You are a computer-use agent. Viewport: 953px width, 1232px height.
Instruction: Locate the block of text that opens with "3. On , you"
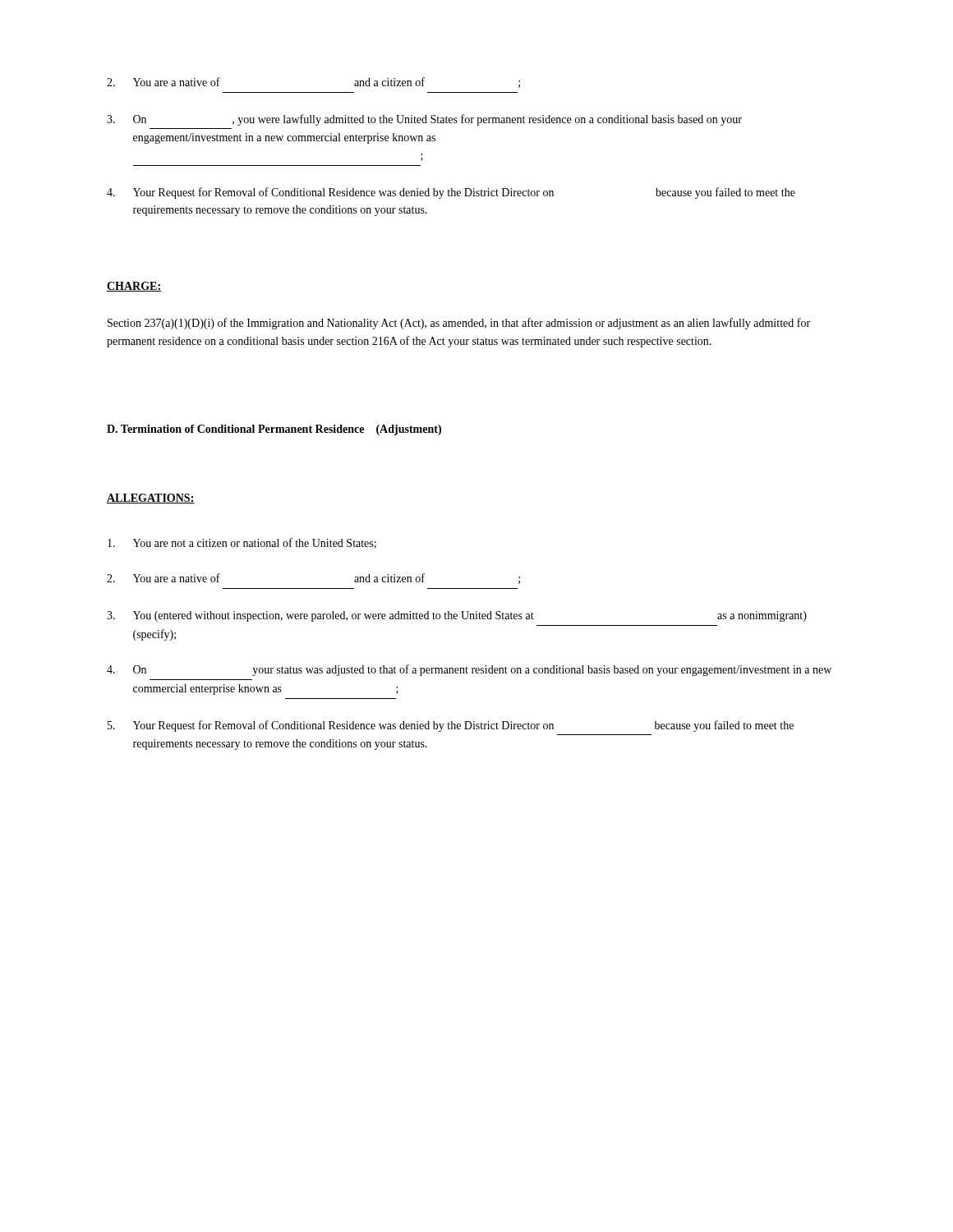coord(424,120)
